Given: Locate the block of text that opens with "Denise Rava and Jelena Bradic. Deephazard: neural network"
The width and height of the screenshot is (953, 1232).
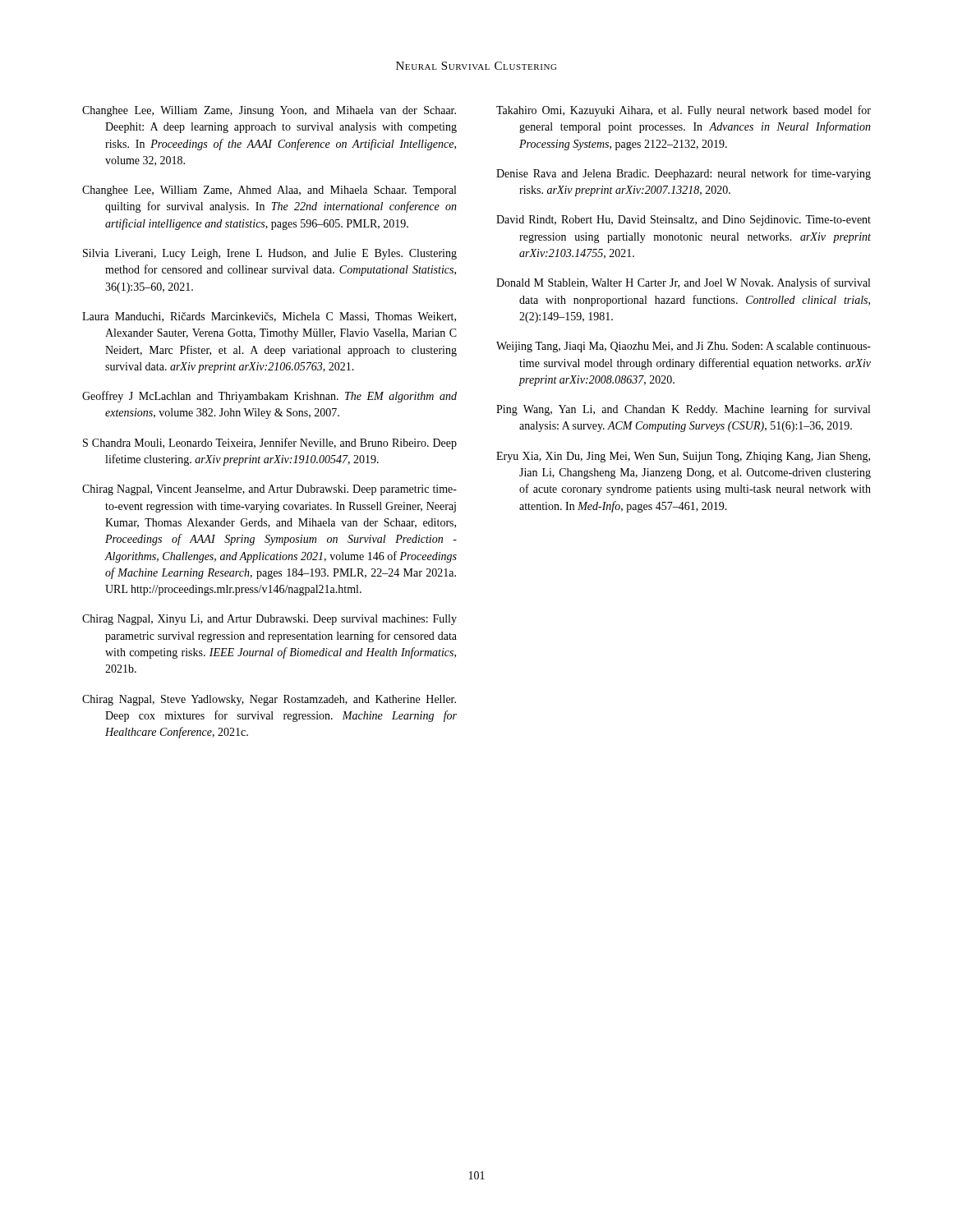Looking at the screenshot, I should pyautogui.click(x=684, y=182).
